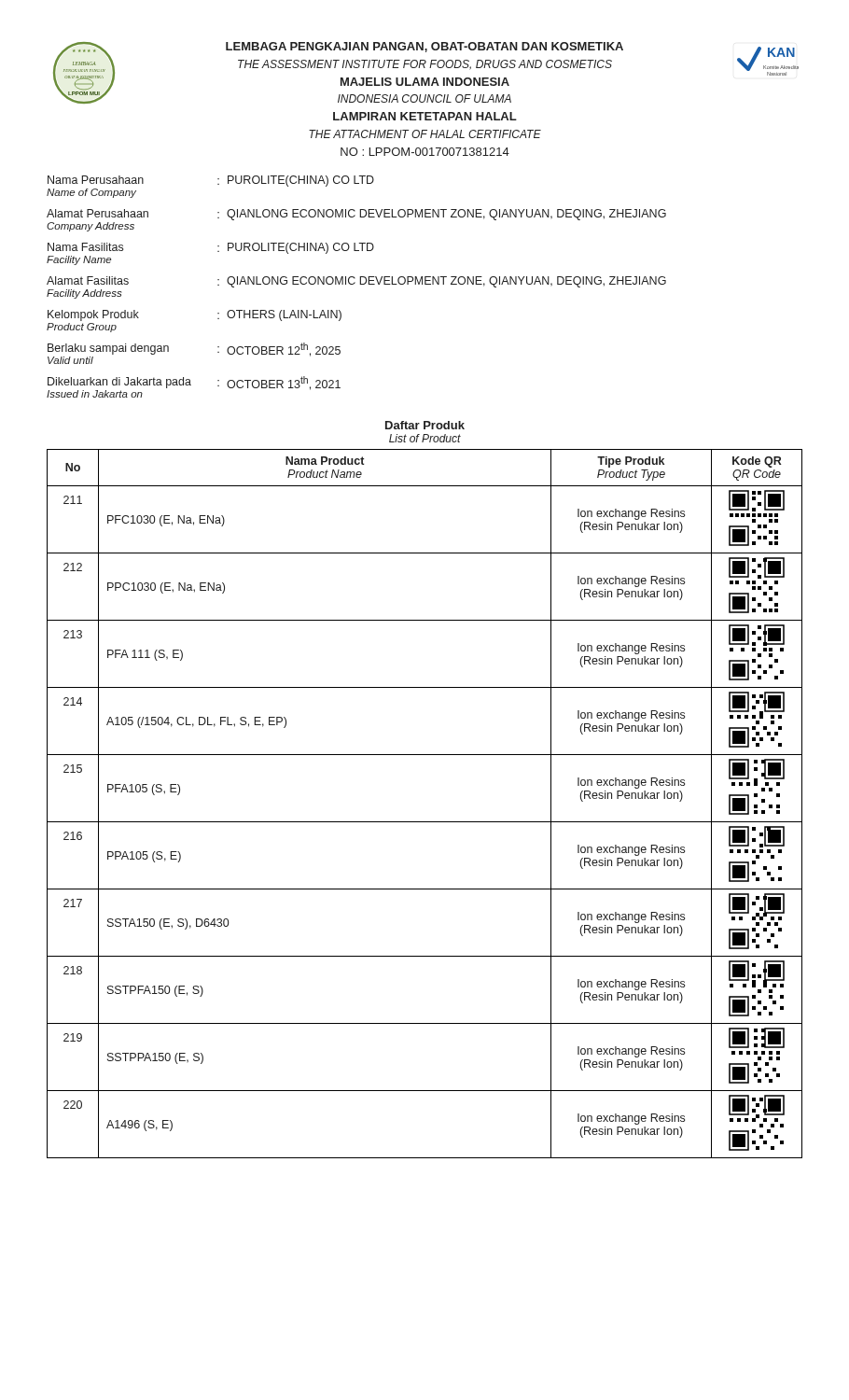Image resolution: width=849 pixels, height=1400 pixels.
Task: Click on the text starting "Alamat Fasilitas Facility Address : QIANLONG"
Action: [x=424, y=287]
